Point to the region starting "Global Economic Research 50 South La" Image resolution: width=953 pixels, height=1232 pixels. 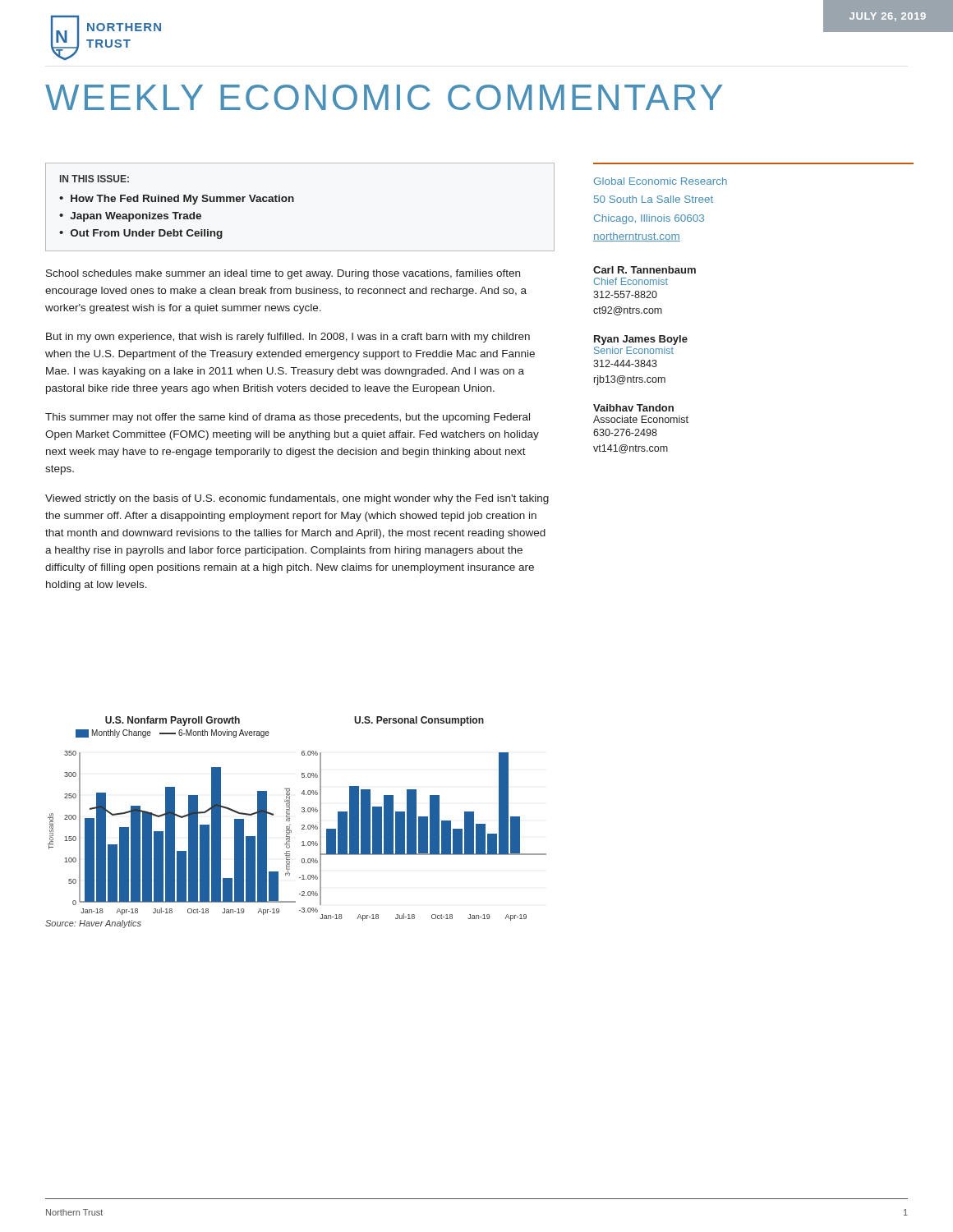(660, 209)
